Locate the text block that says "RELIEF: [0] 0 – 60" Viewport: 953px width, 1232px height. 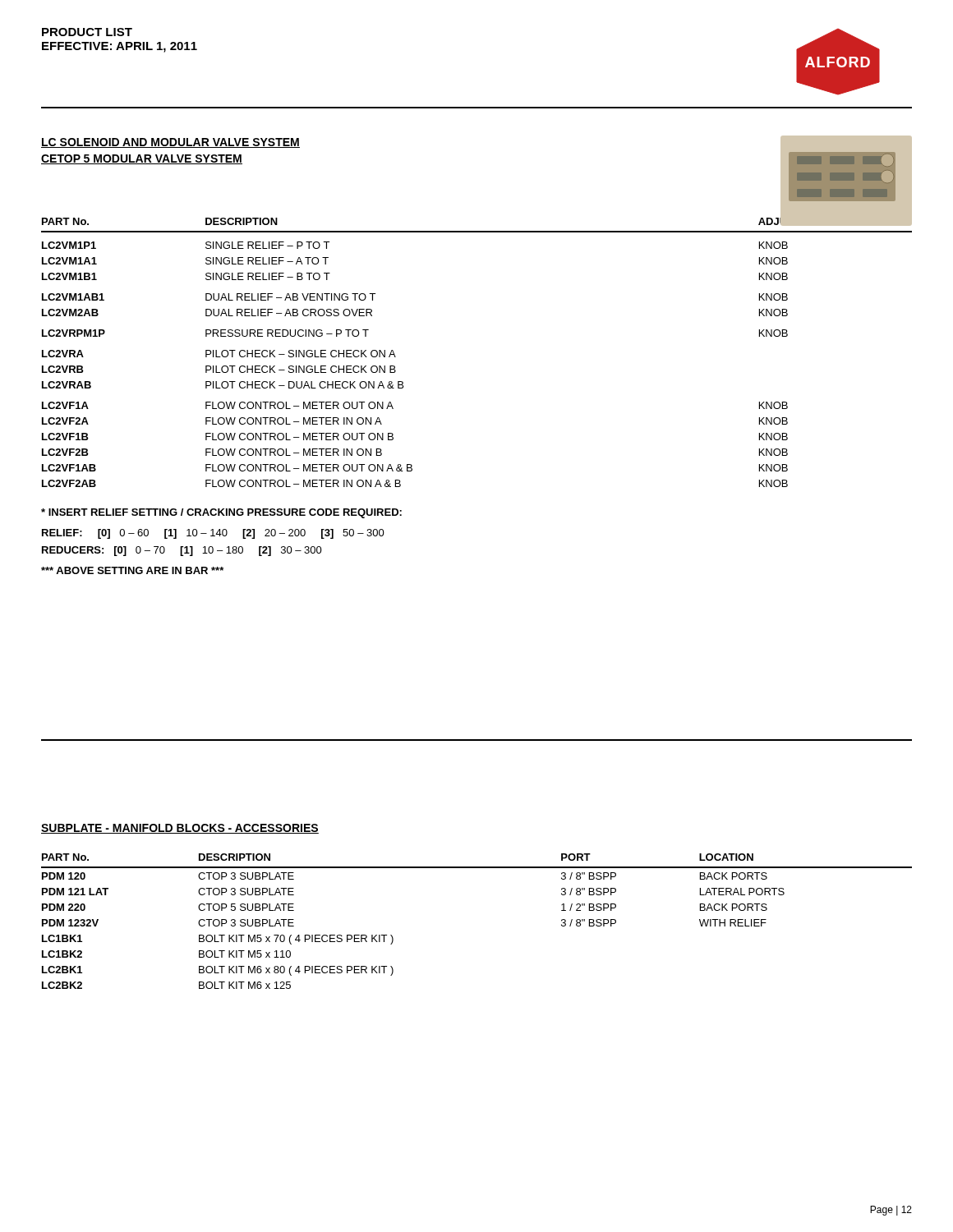[213, 533]
